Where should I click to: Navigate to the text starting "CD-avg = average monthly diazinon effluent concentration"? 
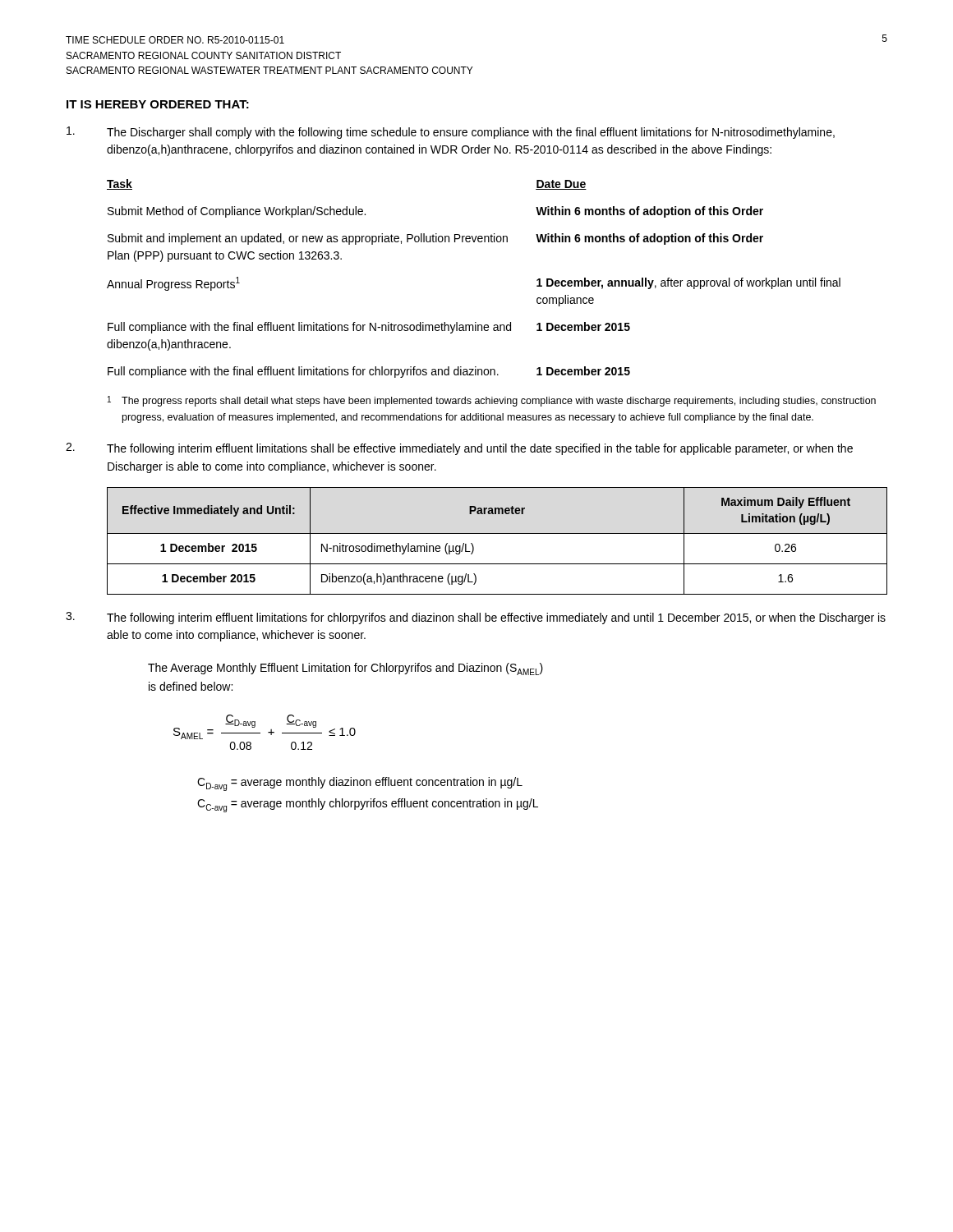pos(368,794)
